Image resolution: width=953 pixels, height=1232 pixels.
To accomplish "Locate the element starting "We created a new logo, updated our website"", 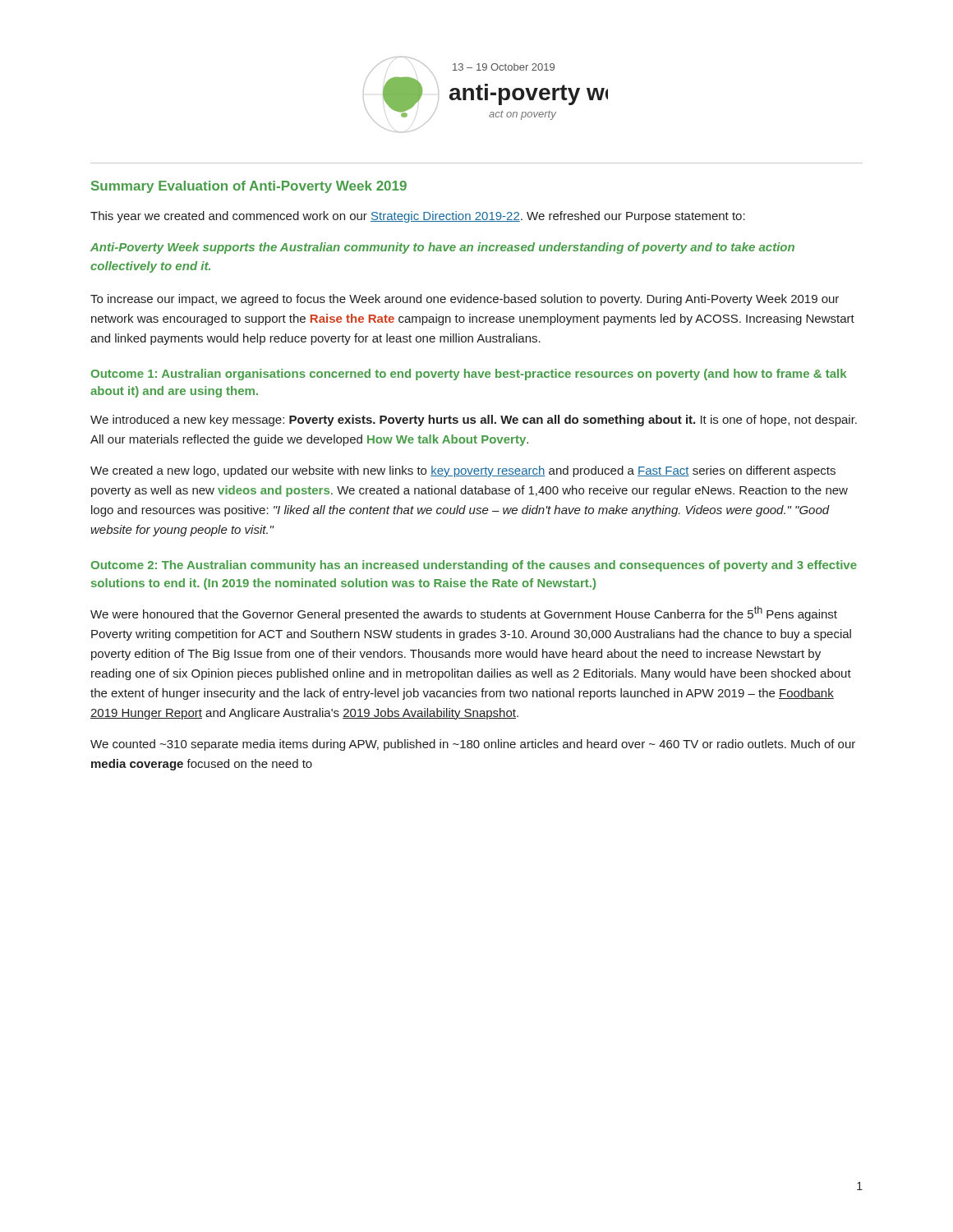I will (x=469, y=500).
